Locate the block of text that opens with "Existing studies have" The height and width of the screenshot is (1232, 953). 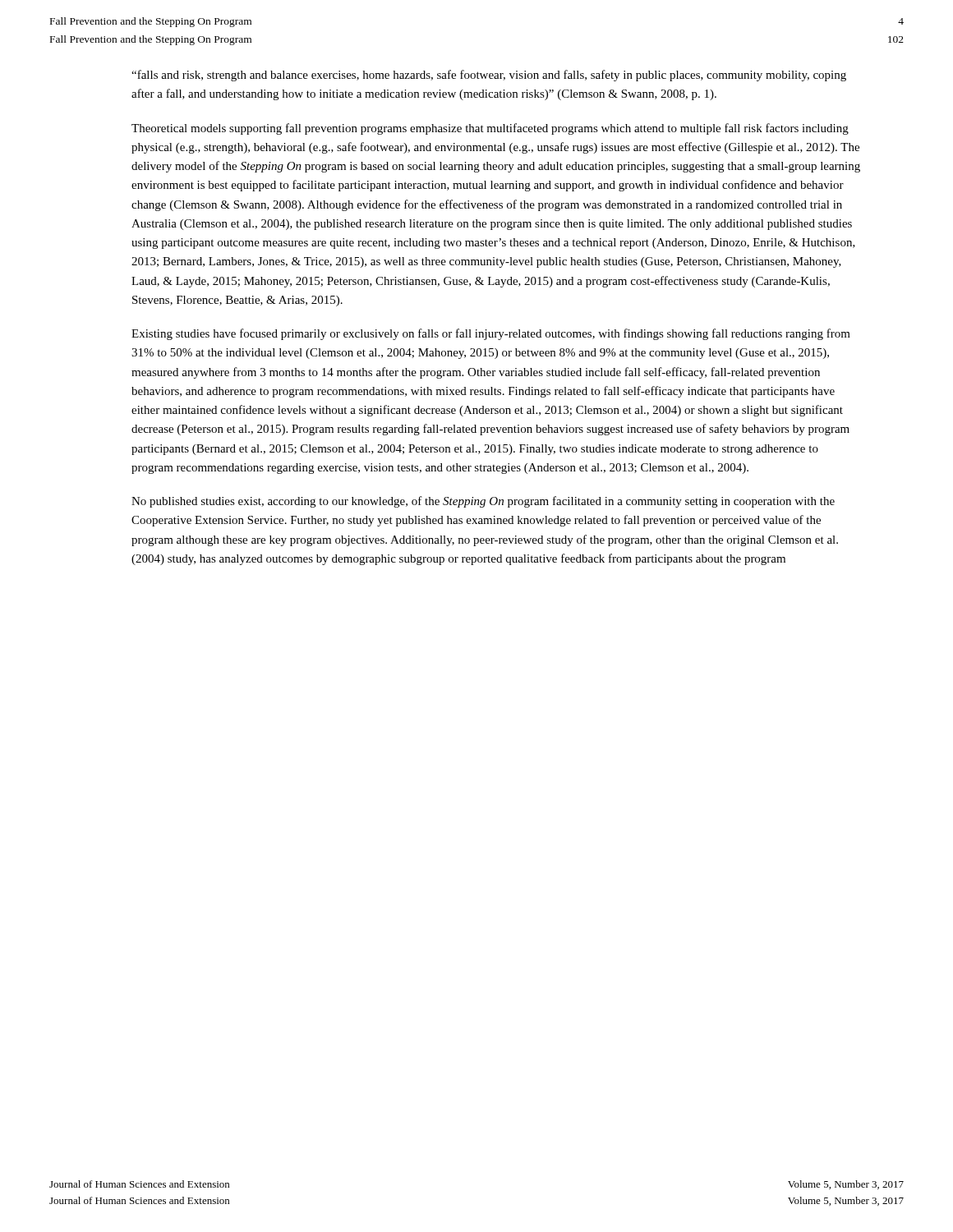coord(491,400)
